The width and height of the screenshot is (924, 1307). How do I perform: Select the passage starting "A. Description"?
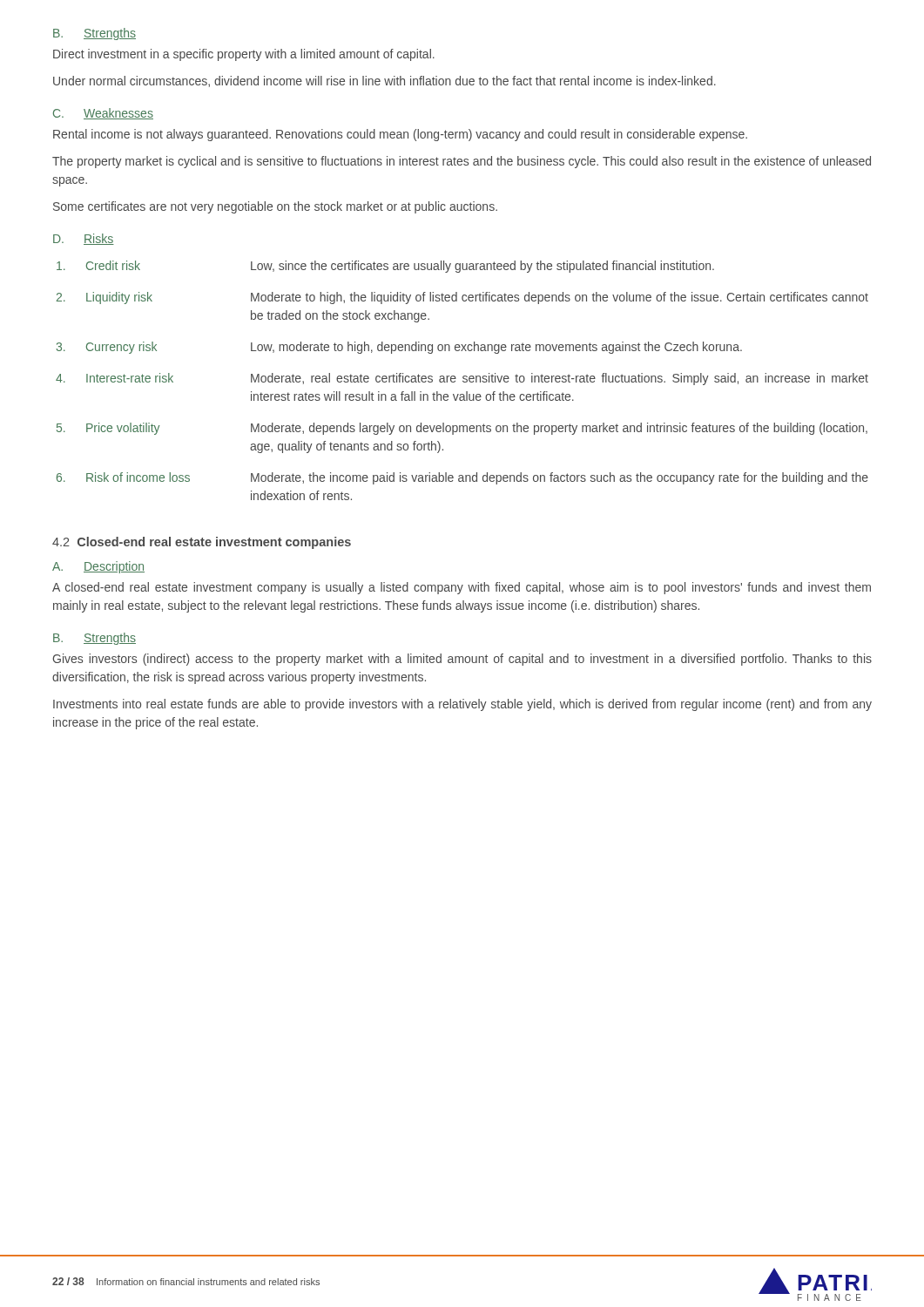[x=98, y=567]
